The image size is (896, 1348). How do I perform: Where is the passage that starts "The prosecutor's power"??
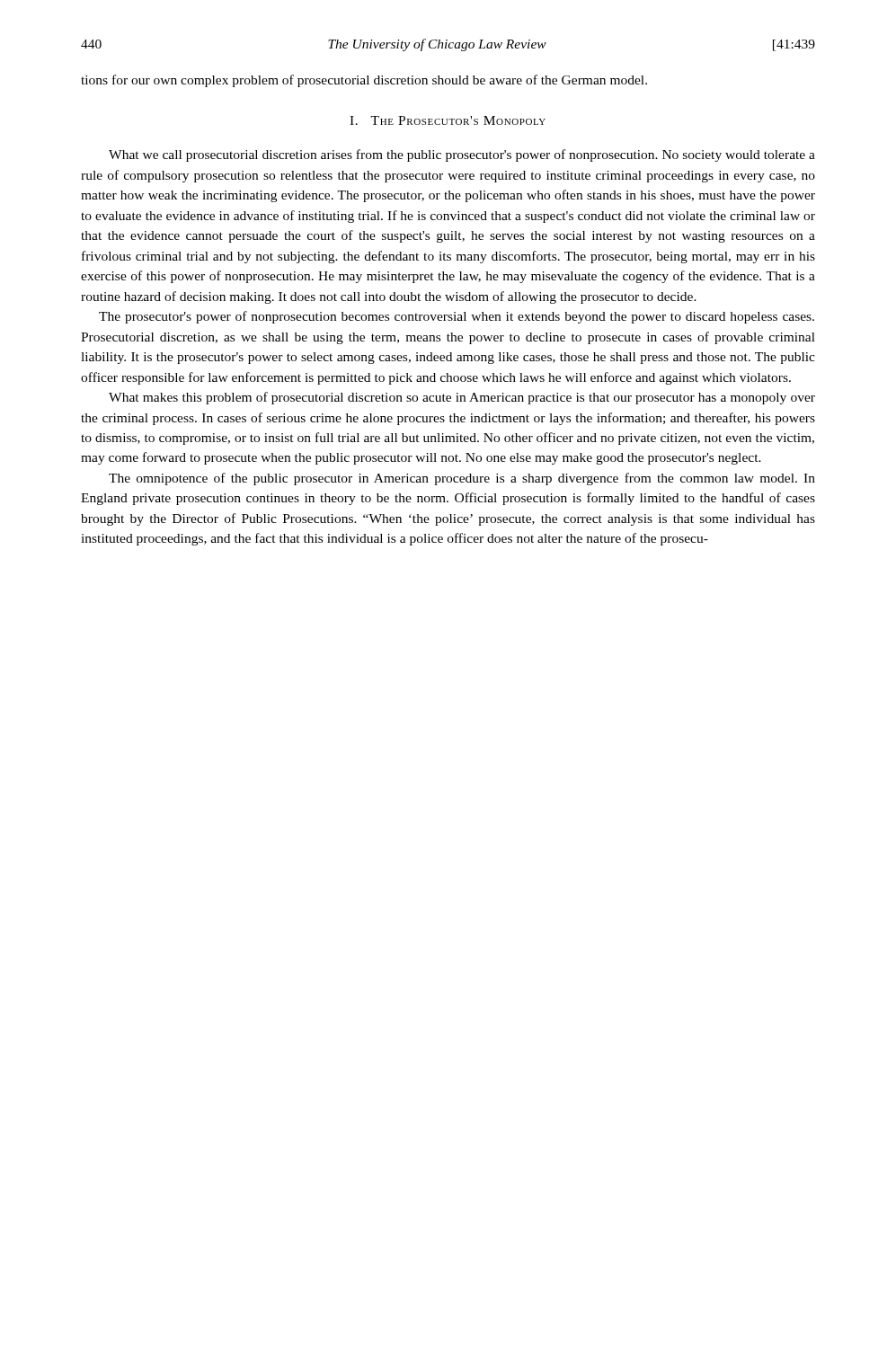pos(448,347)
